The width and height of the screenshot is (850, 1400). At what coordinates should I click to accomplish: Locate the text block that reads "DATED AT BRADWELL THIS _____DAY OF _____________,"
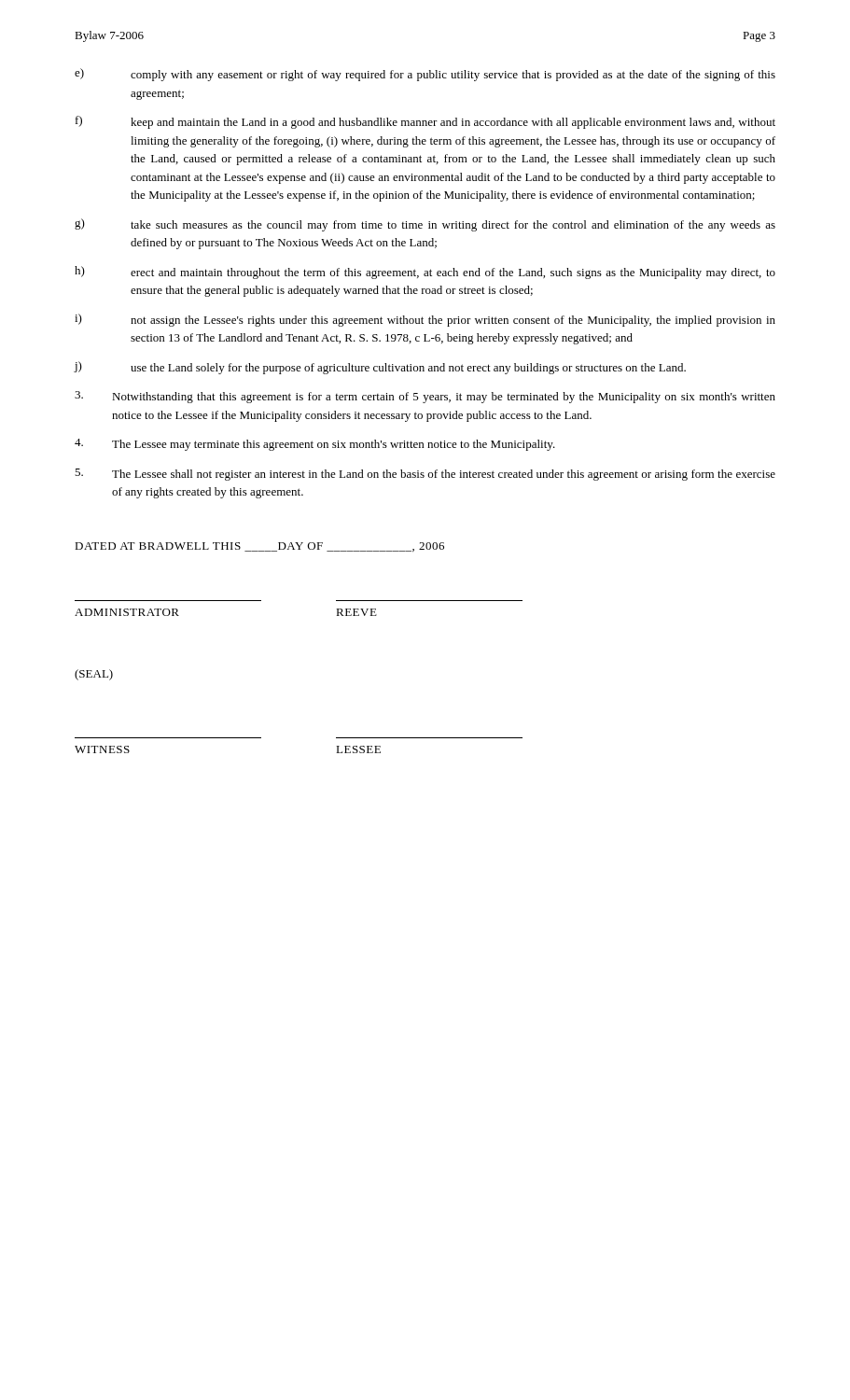[260, 545]
